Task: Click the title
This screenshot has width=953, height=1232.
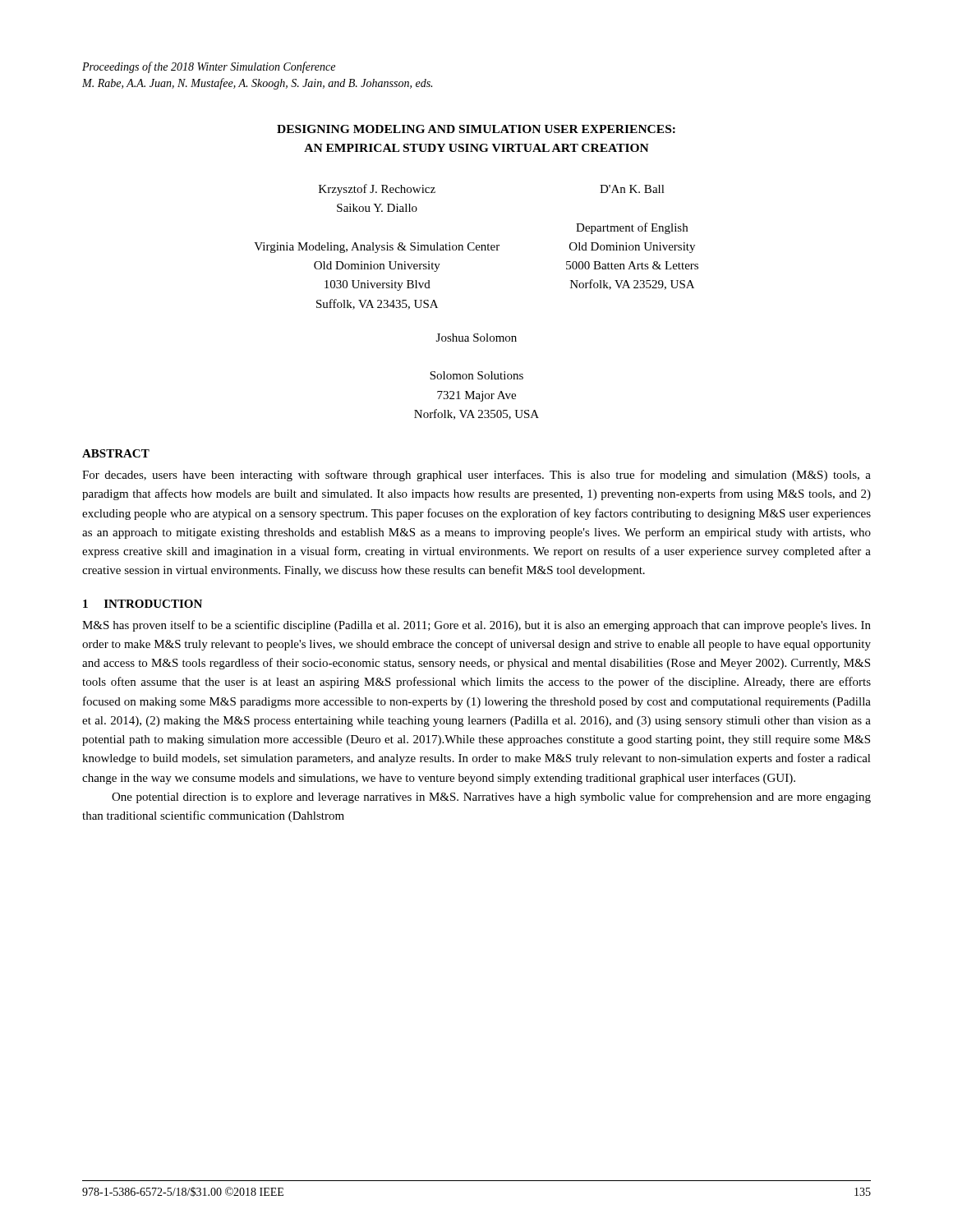Action: tap(476, 138)
